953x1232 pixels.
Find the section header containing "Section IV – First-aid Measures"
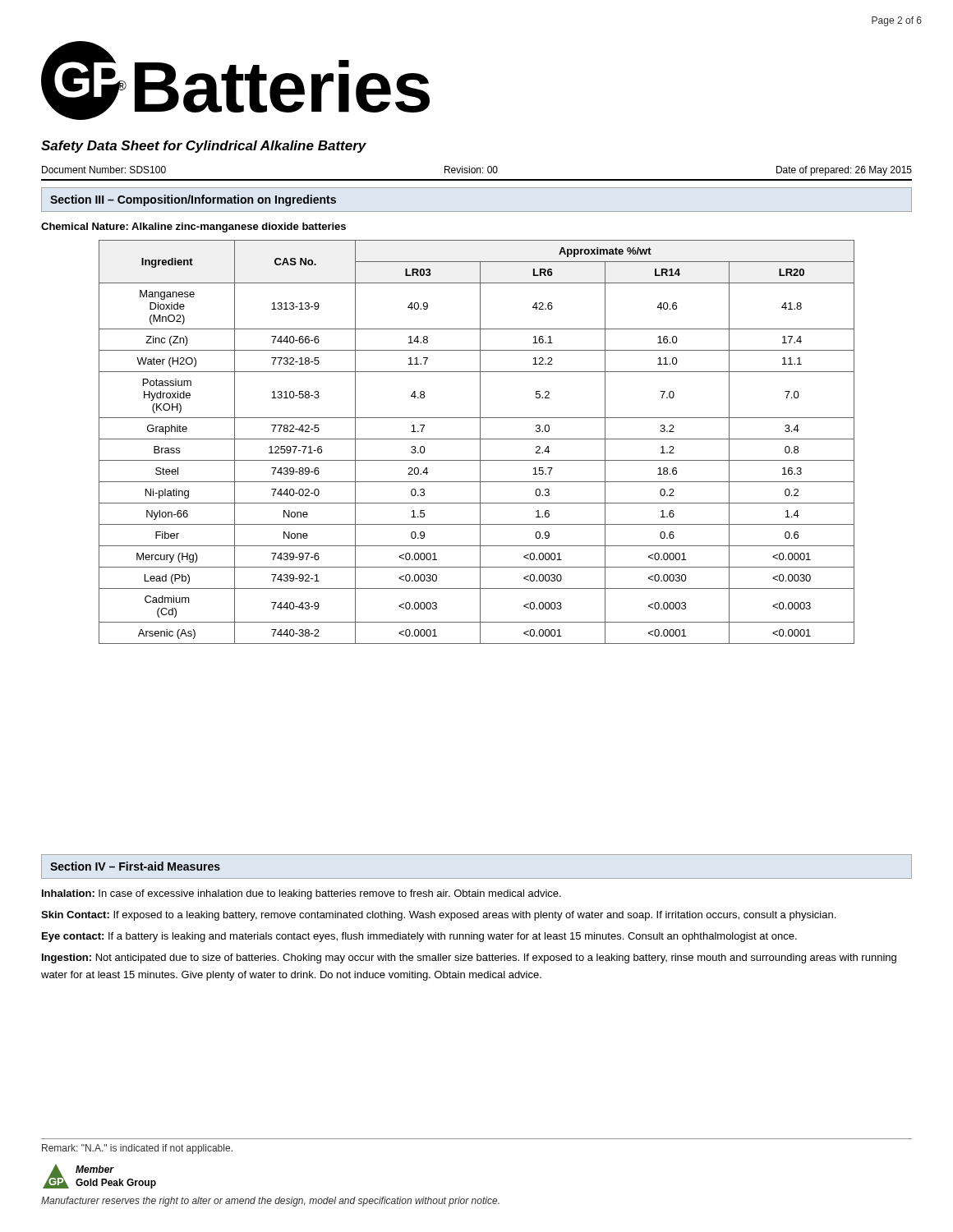(135, 867)
